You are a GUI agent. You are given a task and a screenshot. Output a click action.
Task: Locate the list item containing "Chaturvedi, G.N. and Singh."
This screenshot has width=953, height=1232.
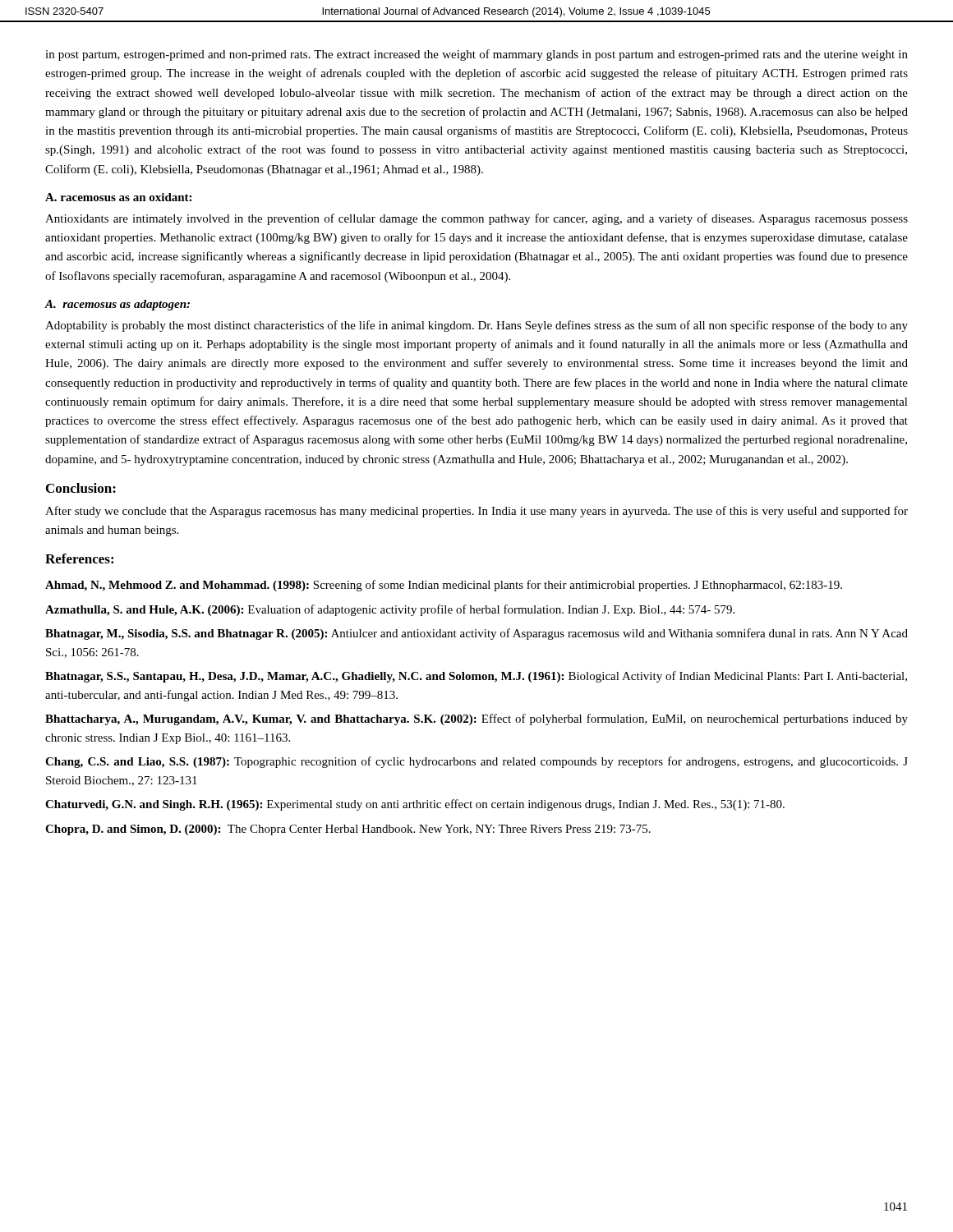pos(415,804)
